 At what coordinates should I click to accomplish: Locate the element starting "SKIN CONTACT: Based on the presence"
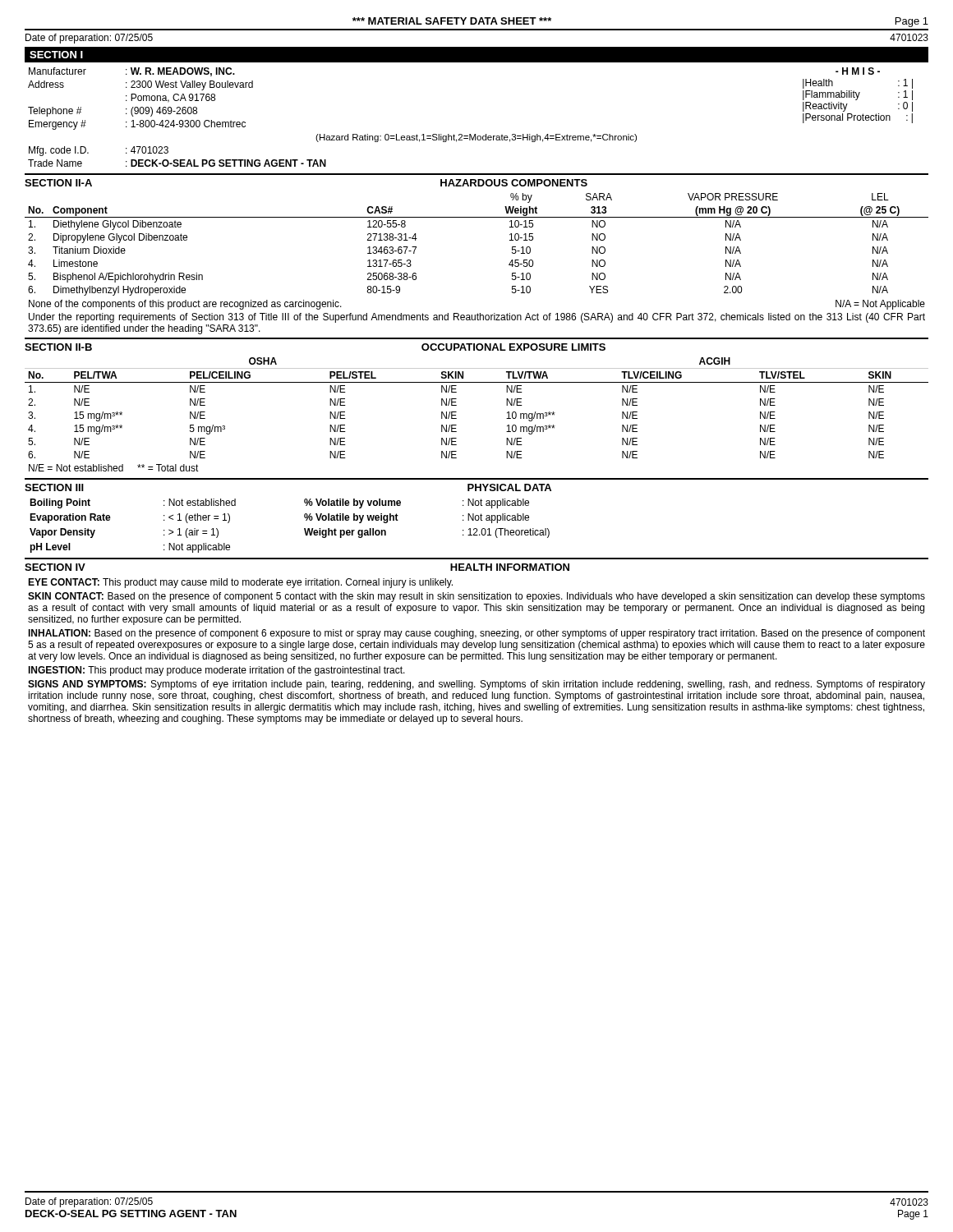coord(476,608)
